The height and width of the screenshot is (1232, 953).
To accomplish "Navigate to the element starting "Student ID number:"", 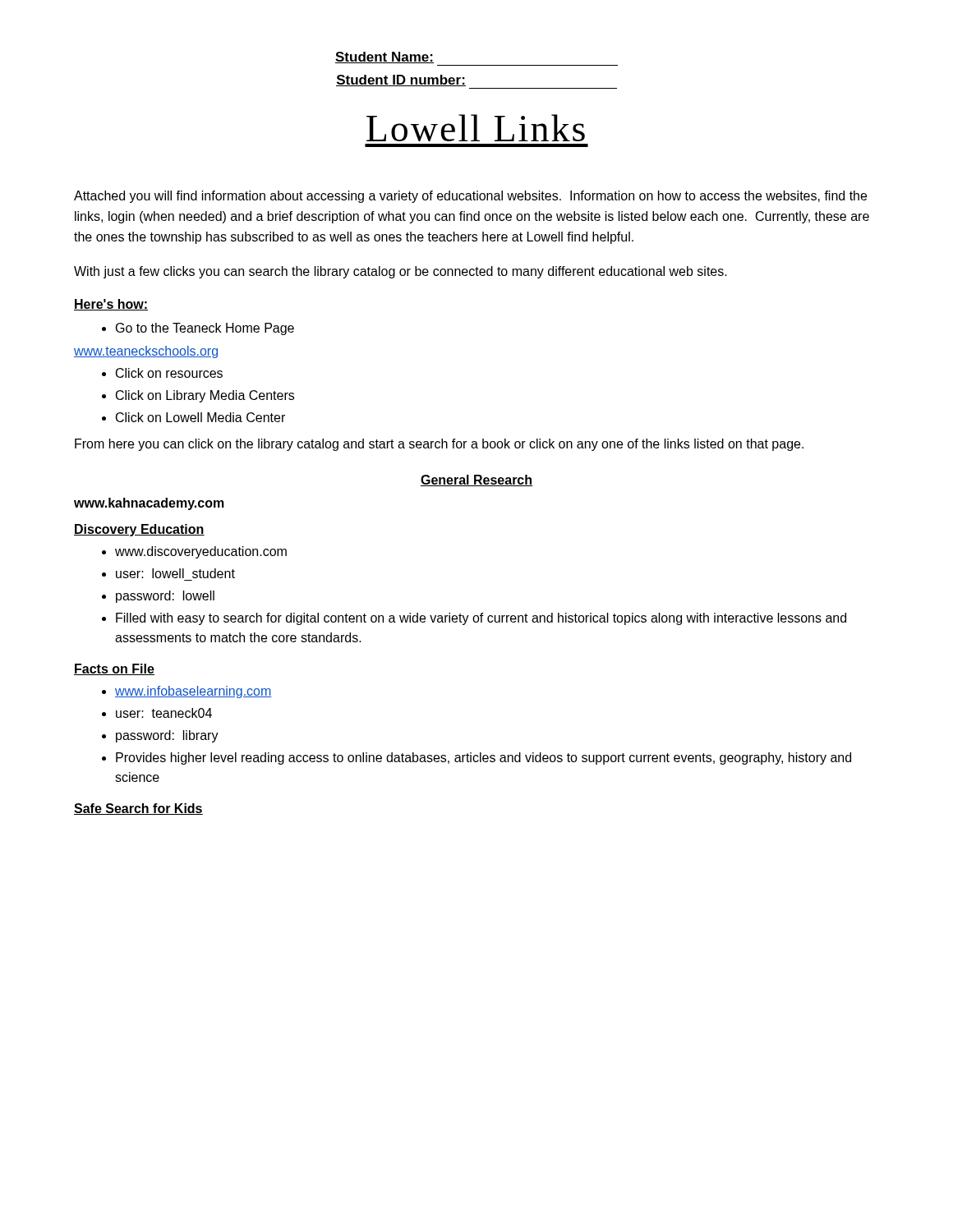I will coord(476,81).
